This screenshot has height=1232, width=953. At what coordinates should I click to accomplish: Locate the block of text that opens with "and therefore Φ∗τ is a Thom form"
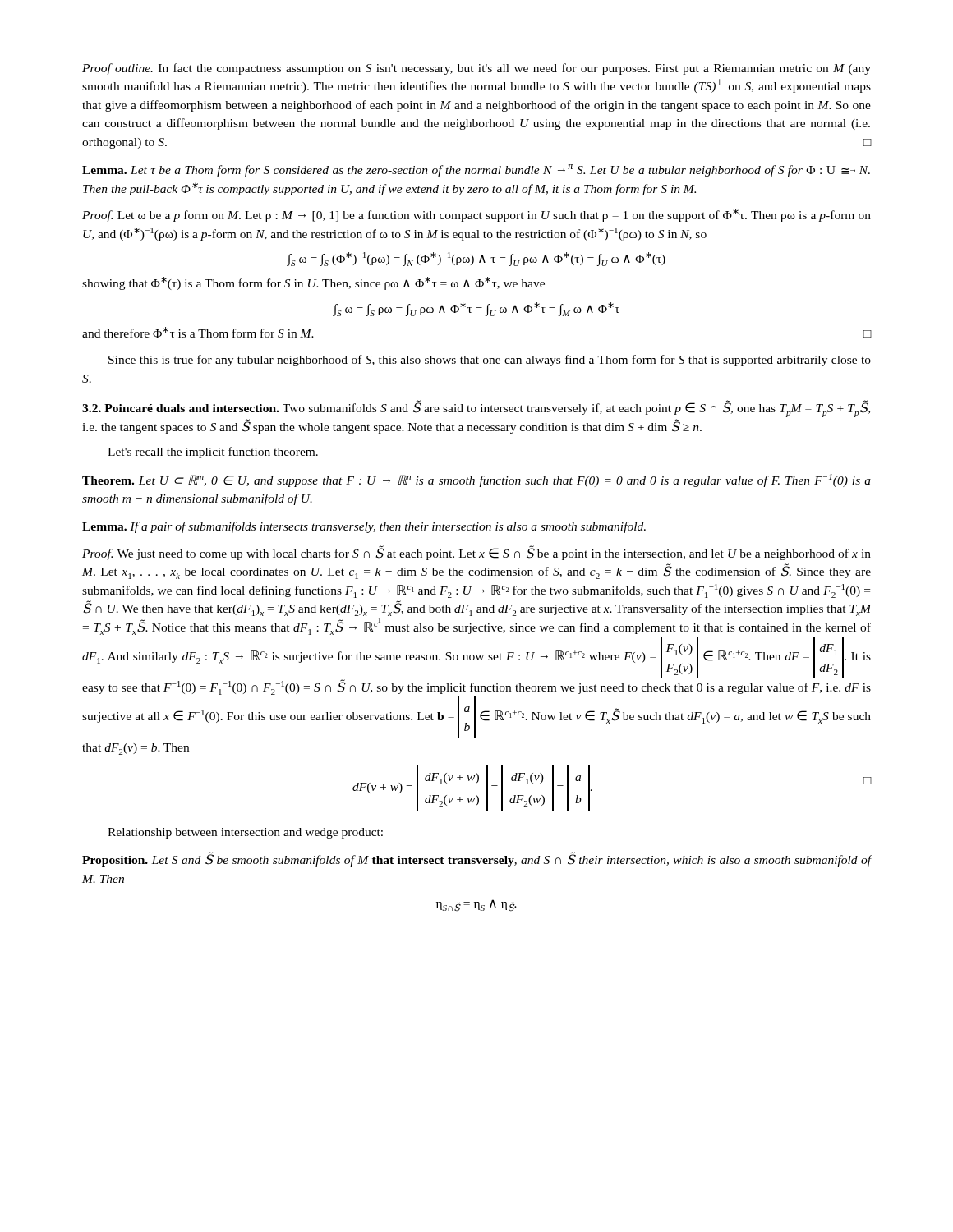tap(193, 332)
